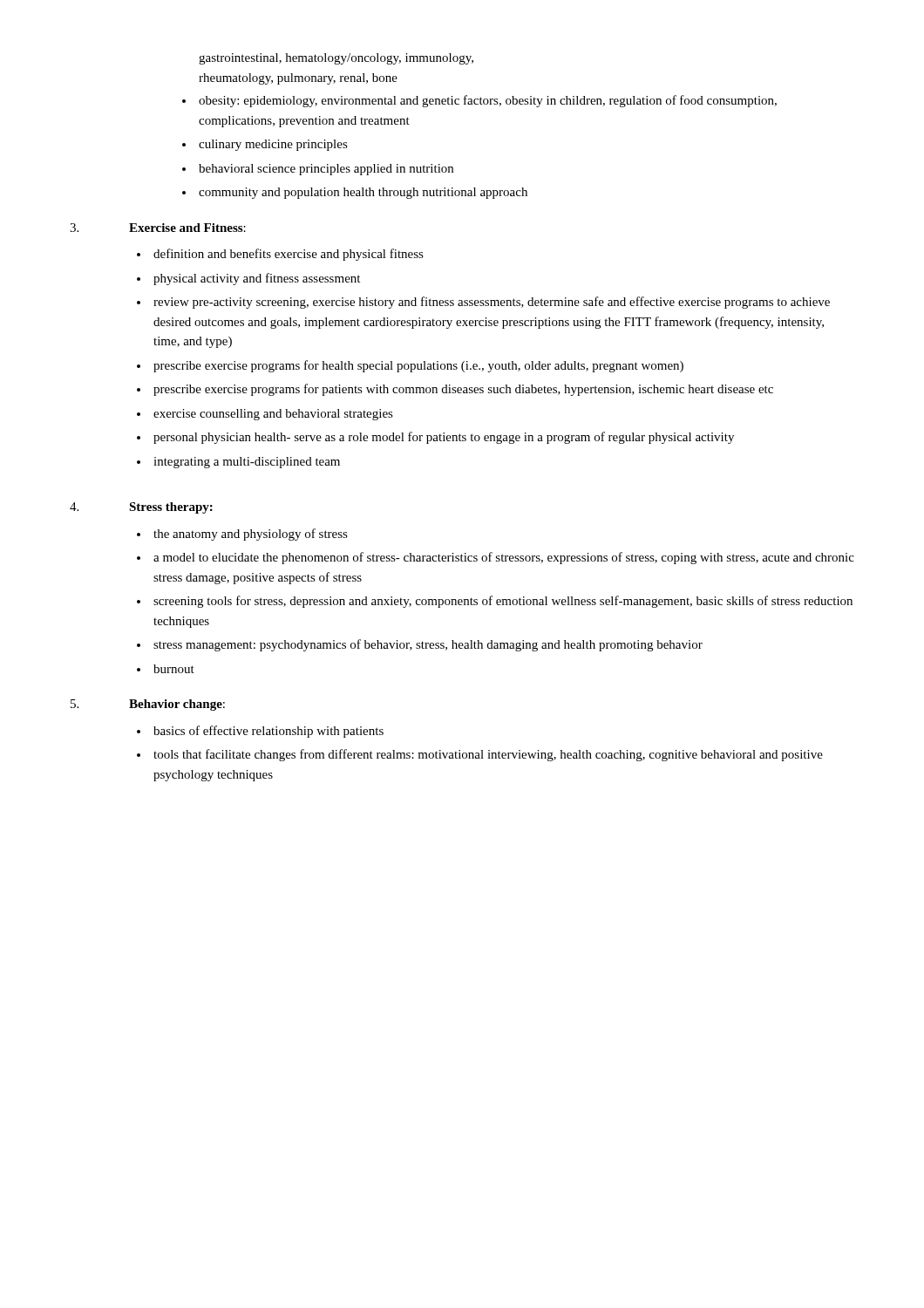Viewport: 924px width, 1308px height.
Task: Point to the block starting "obesity: epidemiology, environmental and"
Action: pos(479,101)
